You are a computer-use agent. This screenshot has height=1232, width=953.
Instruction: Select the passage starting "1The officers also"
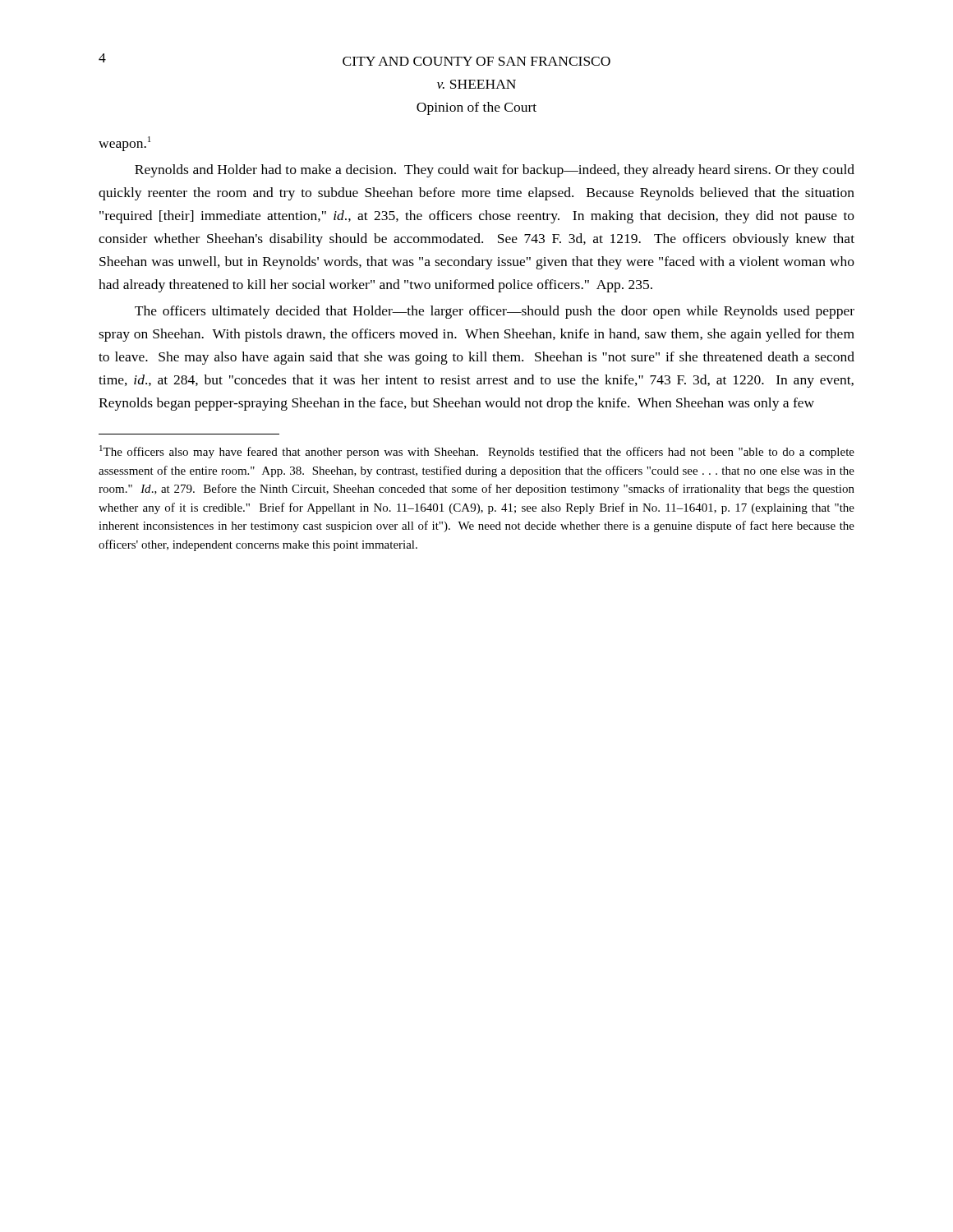click(x=476, y=498)
